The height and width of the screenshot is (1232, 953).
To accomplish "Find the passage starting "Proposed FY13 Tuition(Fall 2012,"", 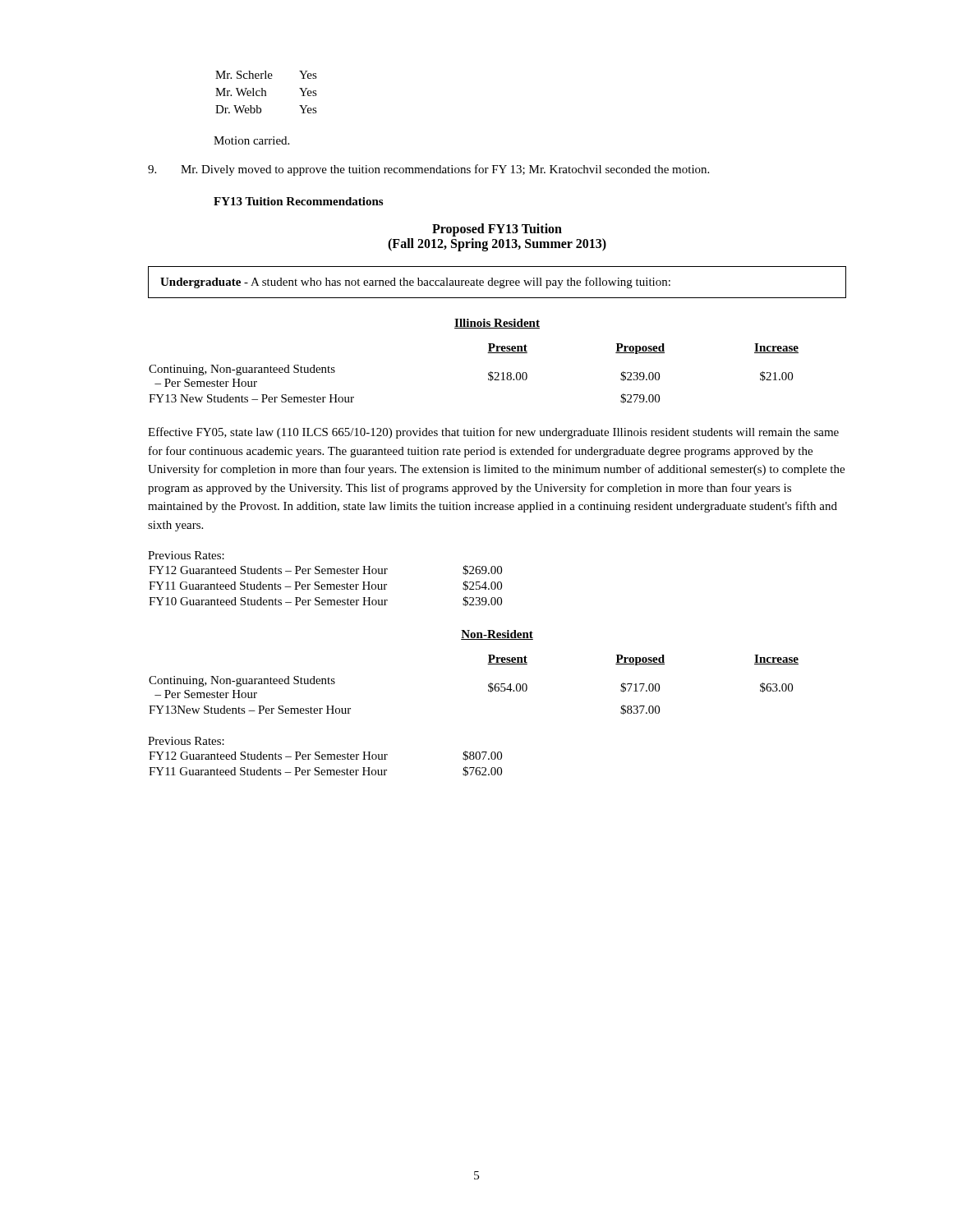I will coord(497,236).
